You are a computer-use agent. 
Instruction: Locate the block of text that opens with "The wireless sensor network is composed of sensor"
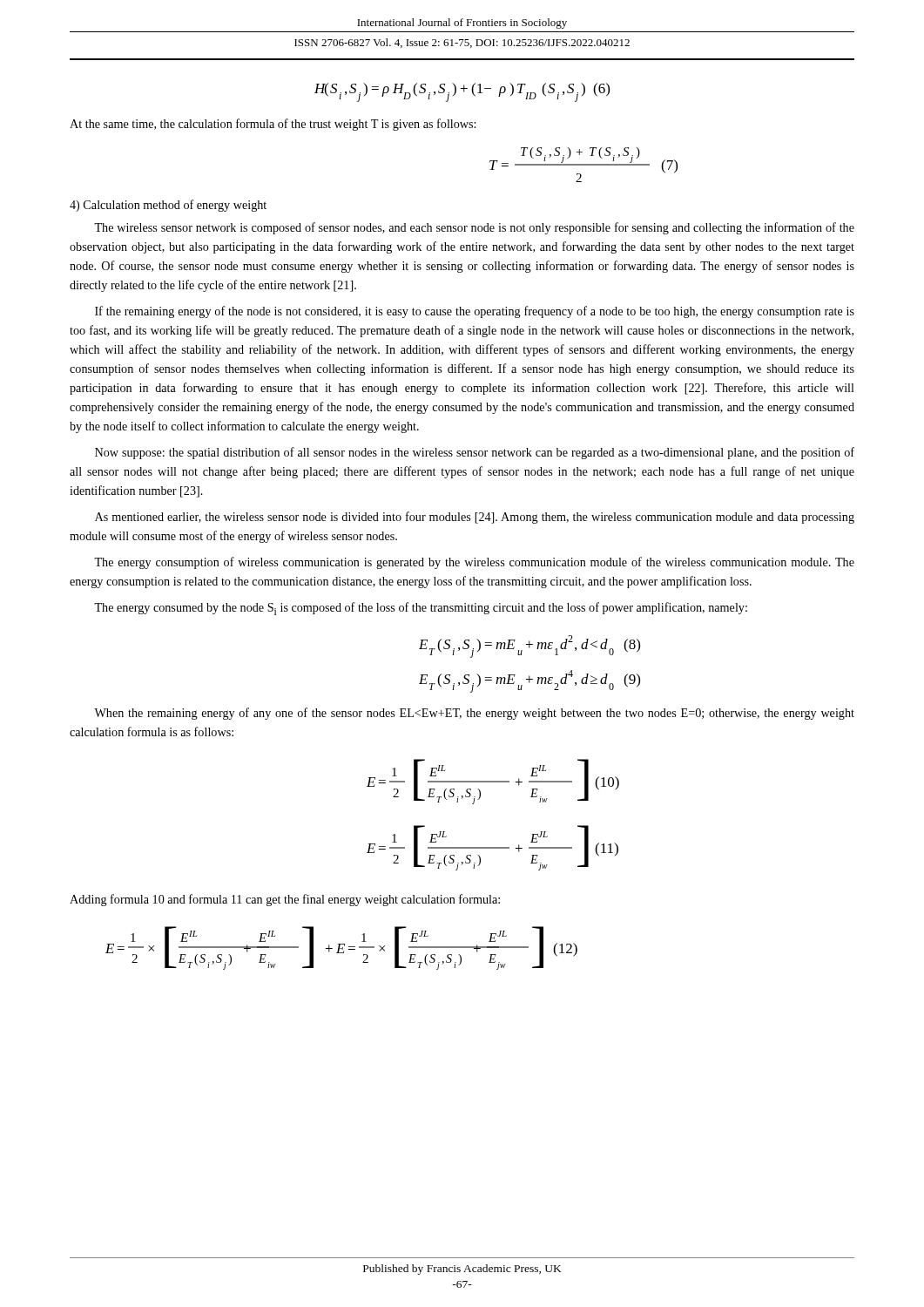[462, 256]
